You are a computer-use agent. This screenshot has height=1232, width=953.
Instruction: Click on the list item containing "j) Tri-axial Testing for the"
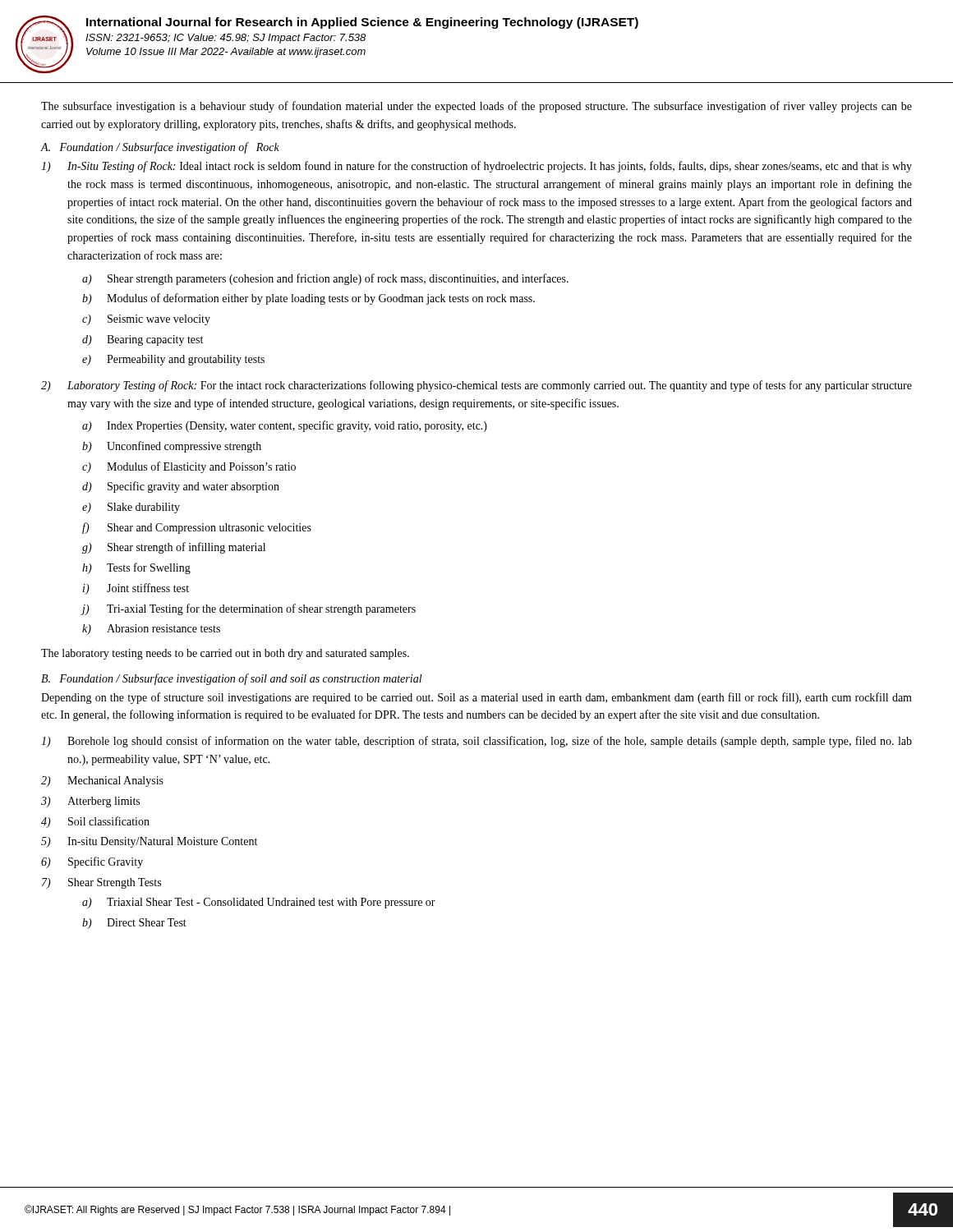(249, 609)
